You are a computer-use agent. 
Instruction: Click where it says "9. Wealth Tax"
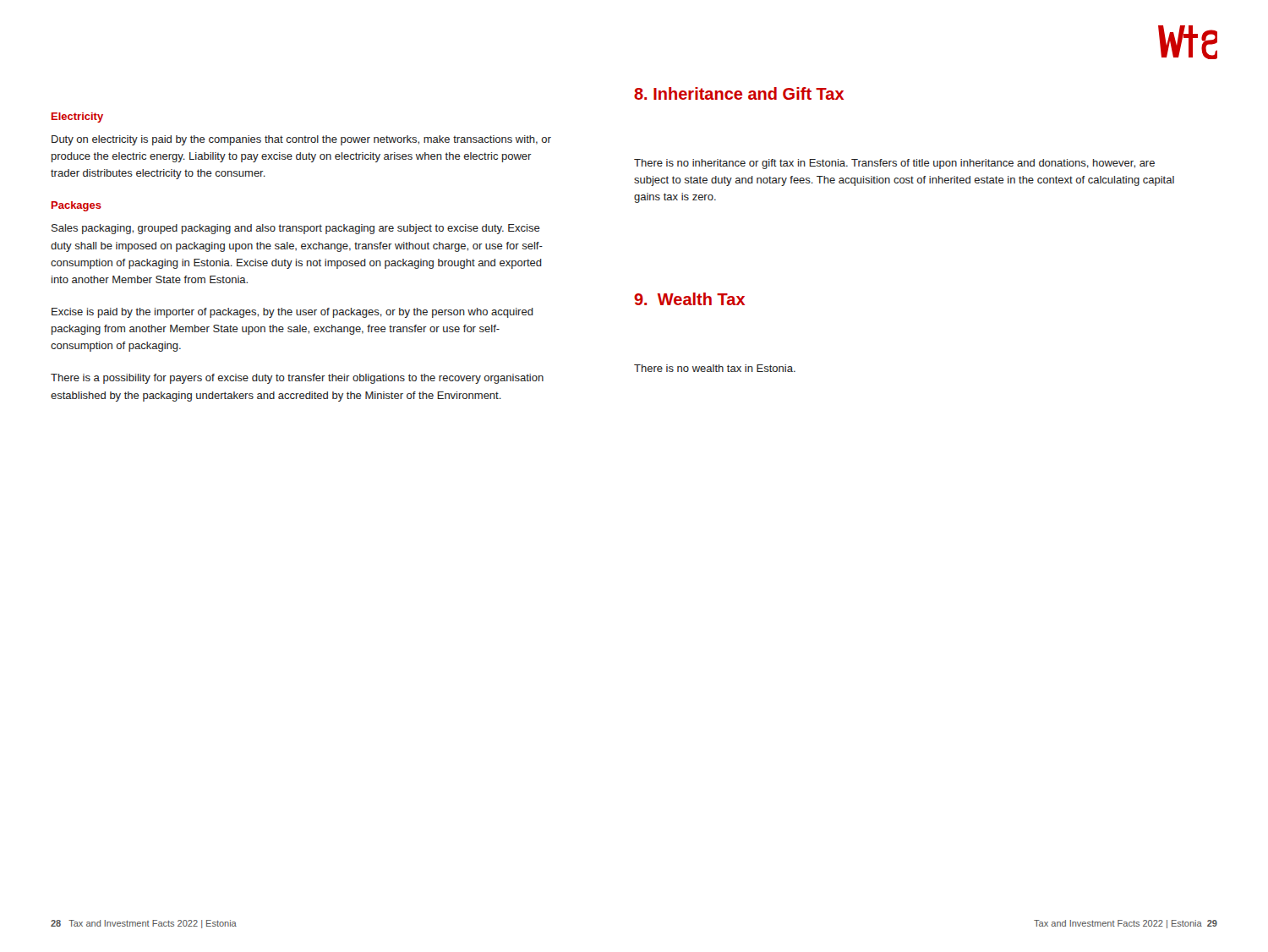tap(690, 300)
